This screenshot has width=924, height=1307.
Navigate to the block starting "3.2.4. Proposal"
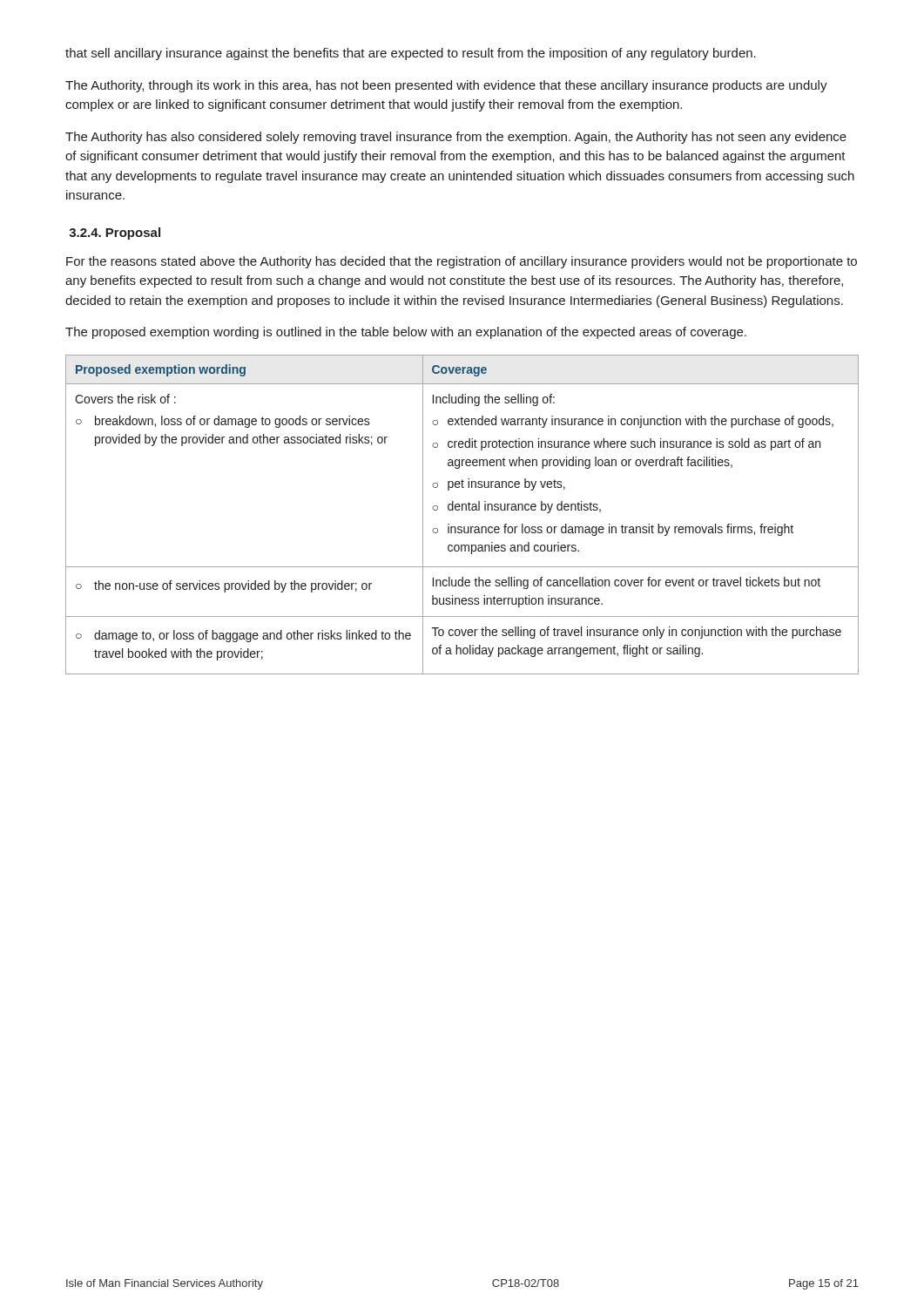113,232
